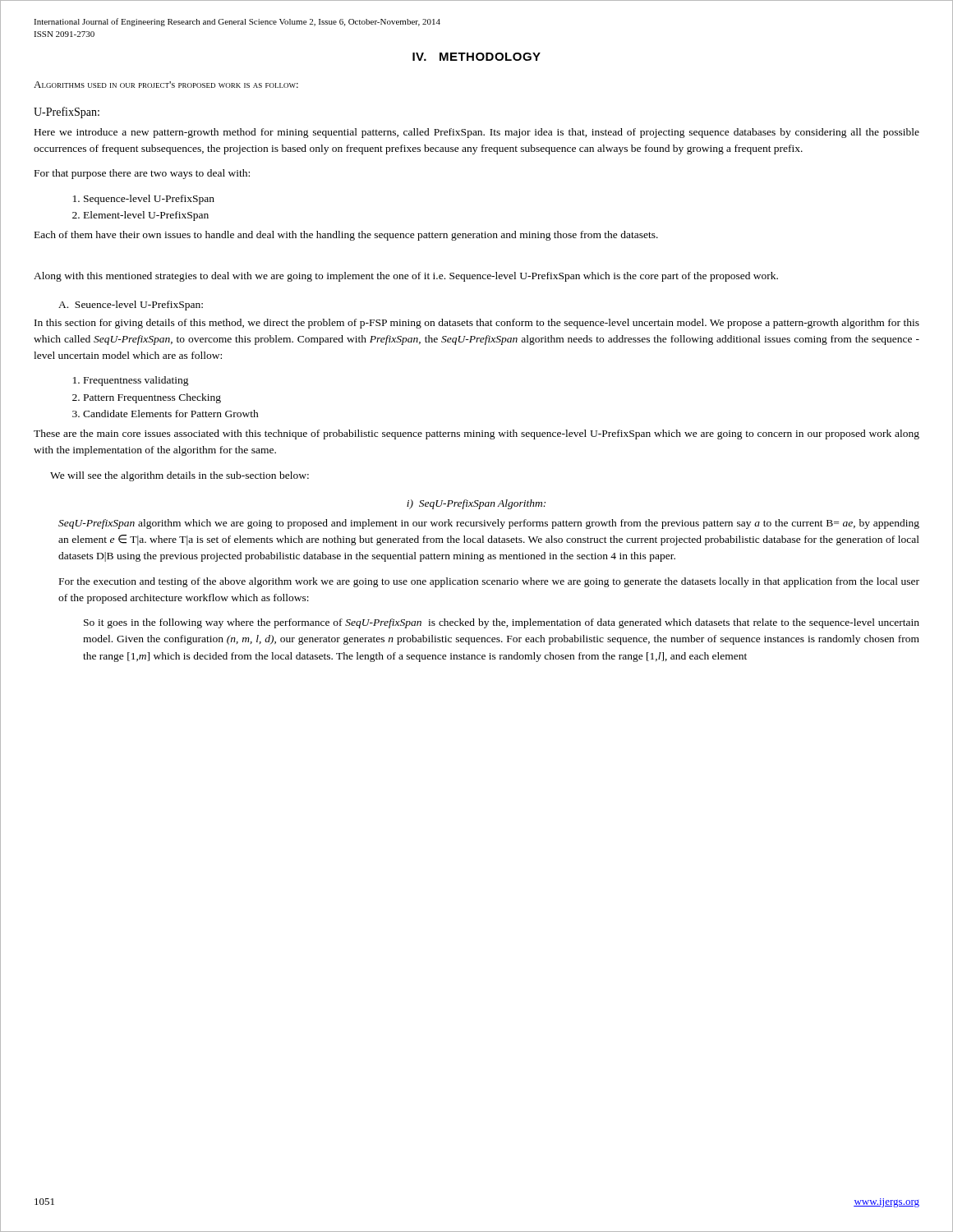Locate the section header that reads "i) SeqU-PrefixSpan Algorithm:"
Viewport: 953px width, 1232px height.
pyautogui.click(x=476, y=503)
